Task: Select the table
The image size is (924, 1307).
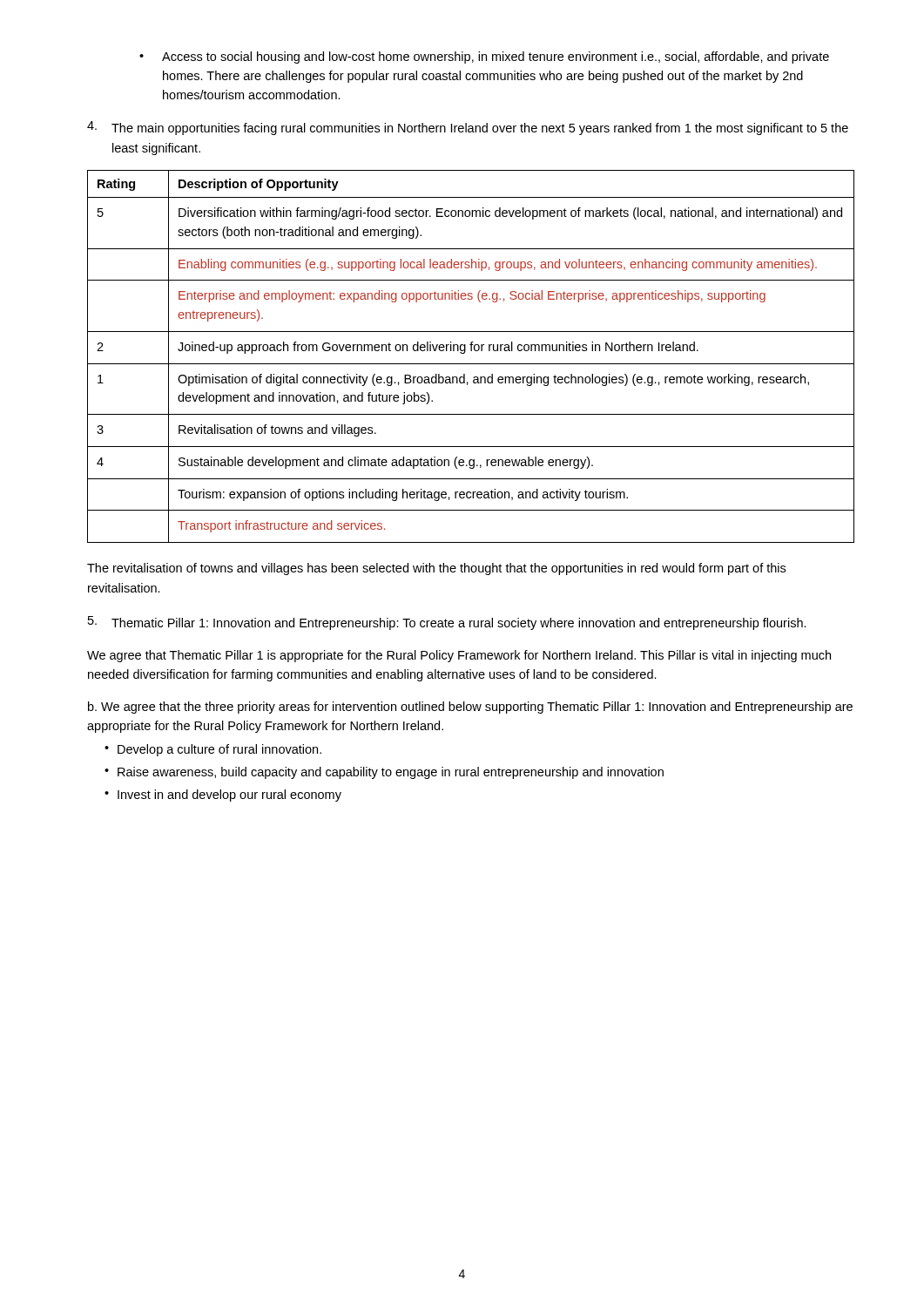Action: [x=471, y=357]
